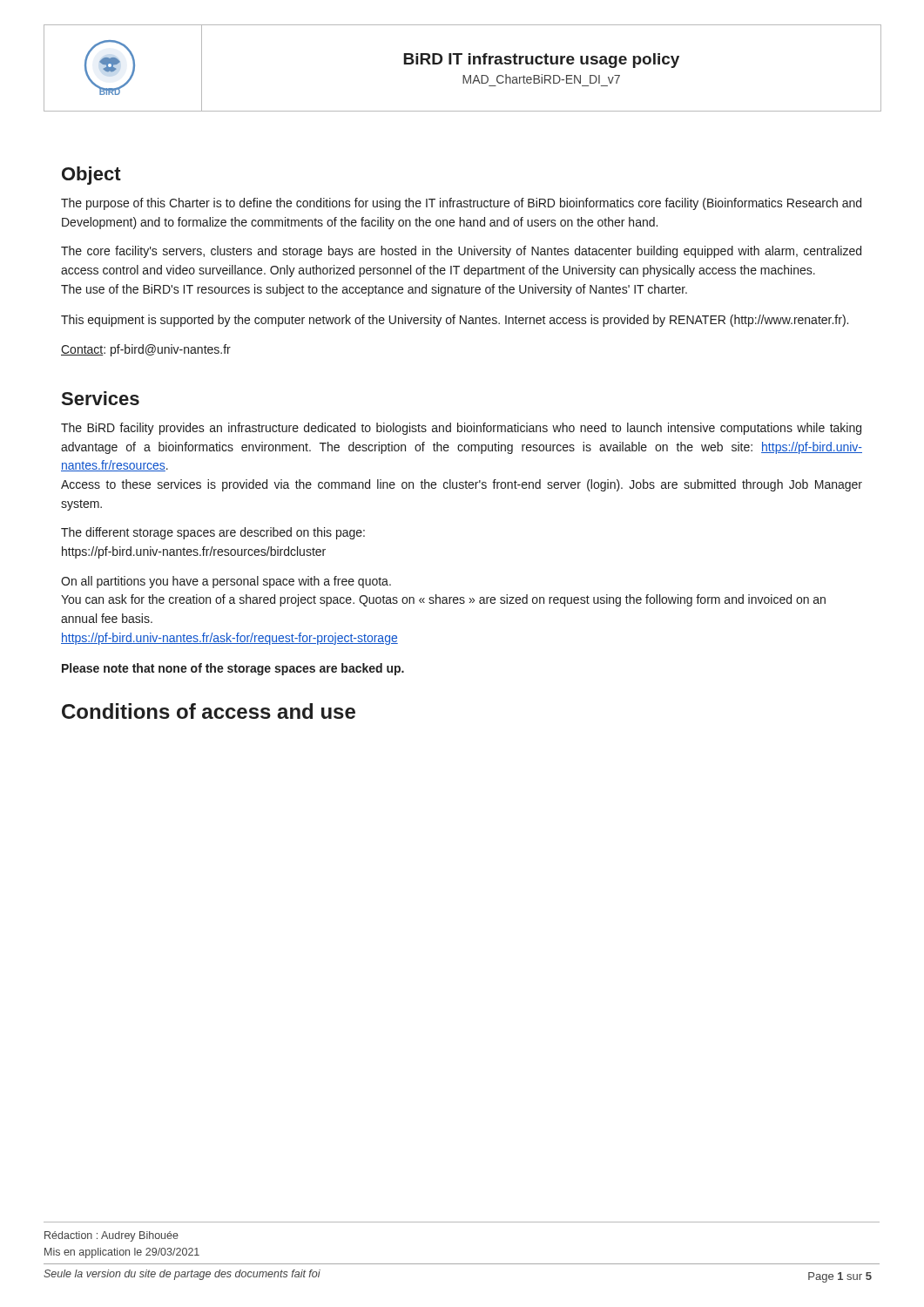Select the text block that reads "The BiRD facility provides an infrastructure"
The width and height of the screenshot is (924, 1307).
pos(461,429)
